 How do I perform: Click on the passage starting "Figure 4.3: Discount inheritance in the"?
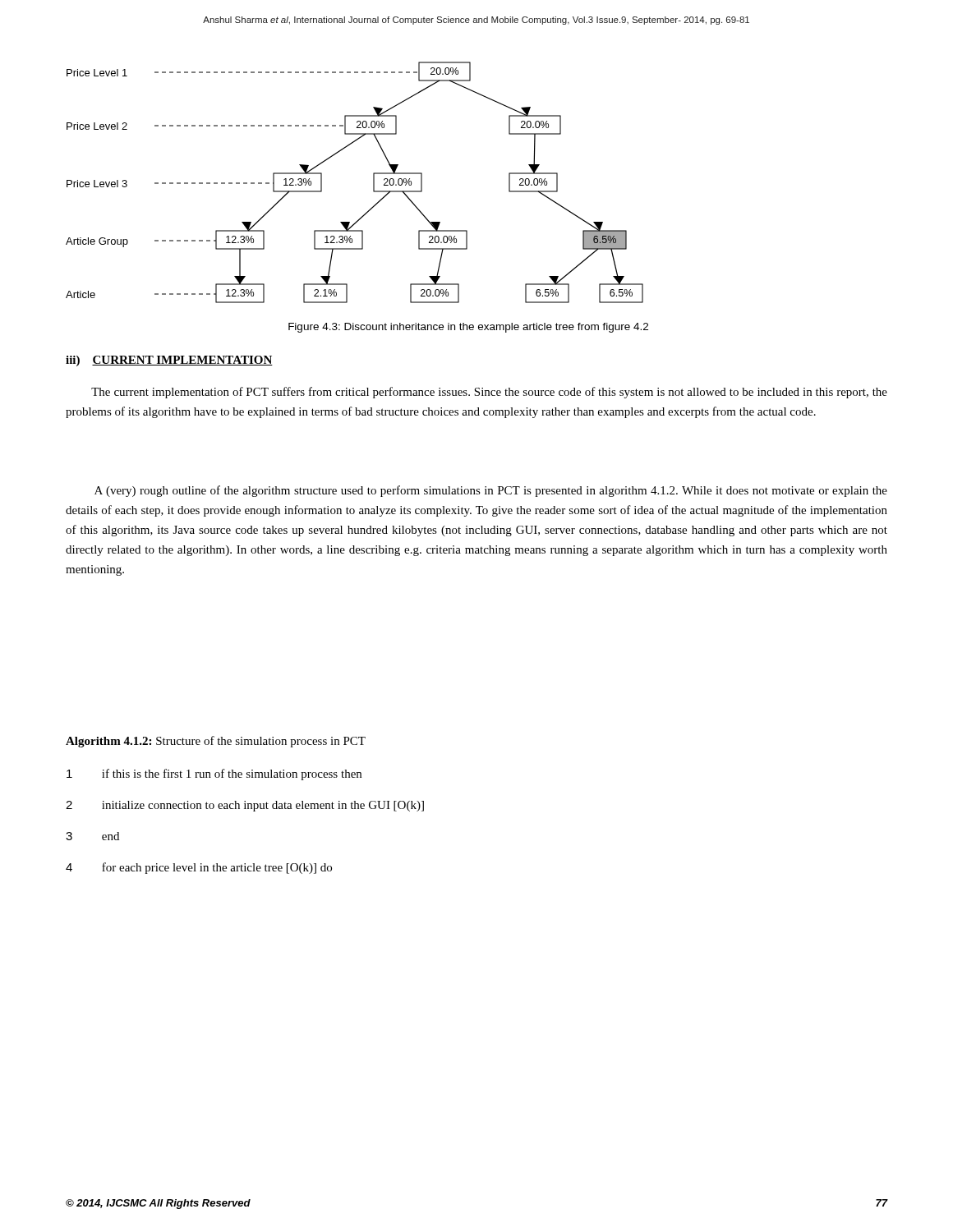[468, 326]
